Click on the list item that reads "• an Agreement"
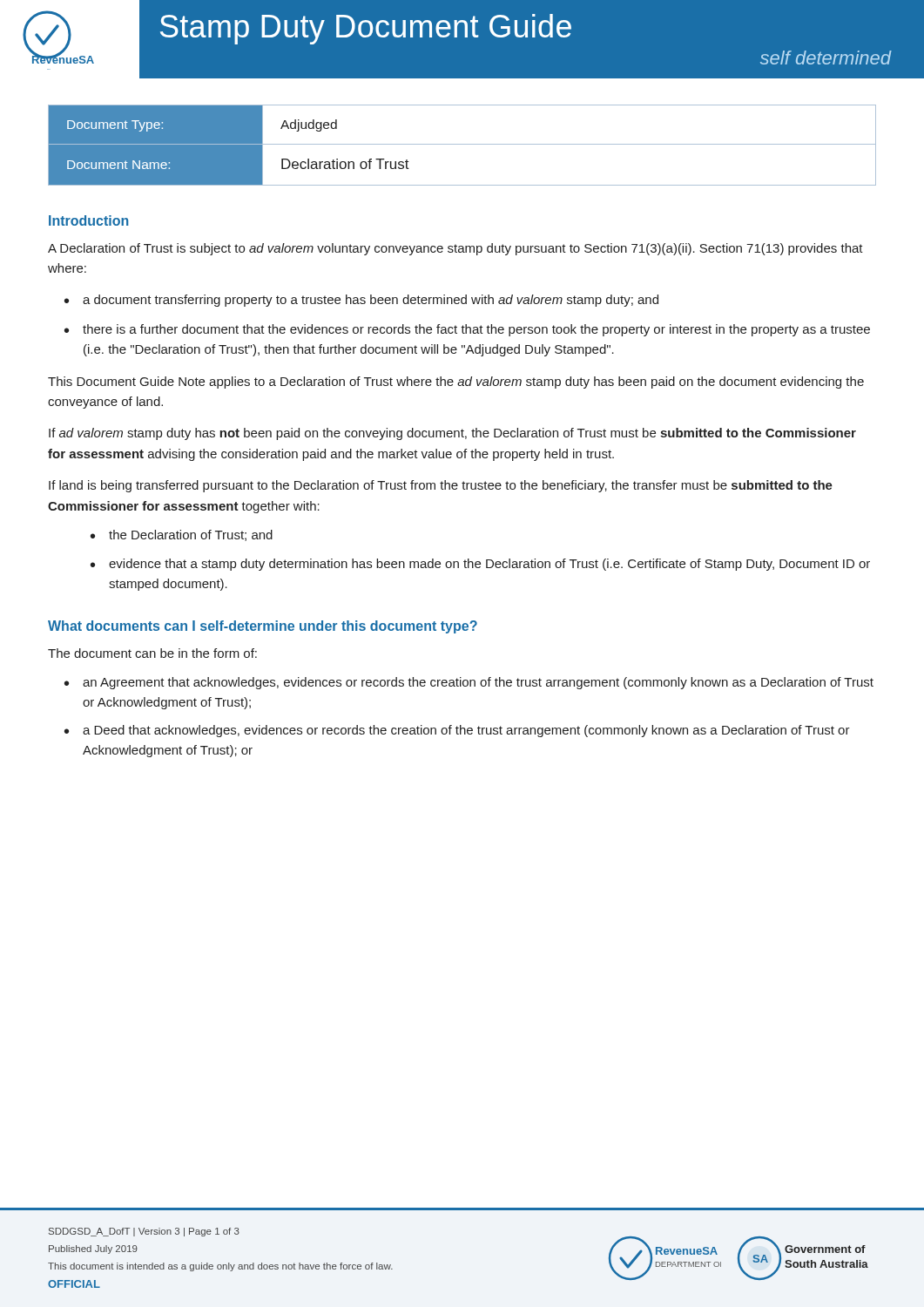This screenshot has height=1307, width=924. pos(470,692)
